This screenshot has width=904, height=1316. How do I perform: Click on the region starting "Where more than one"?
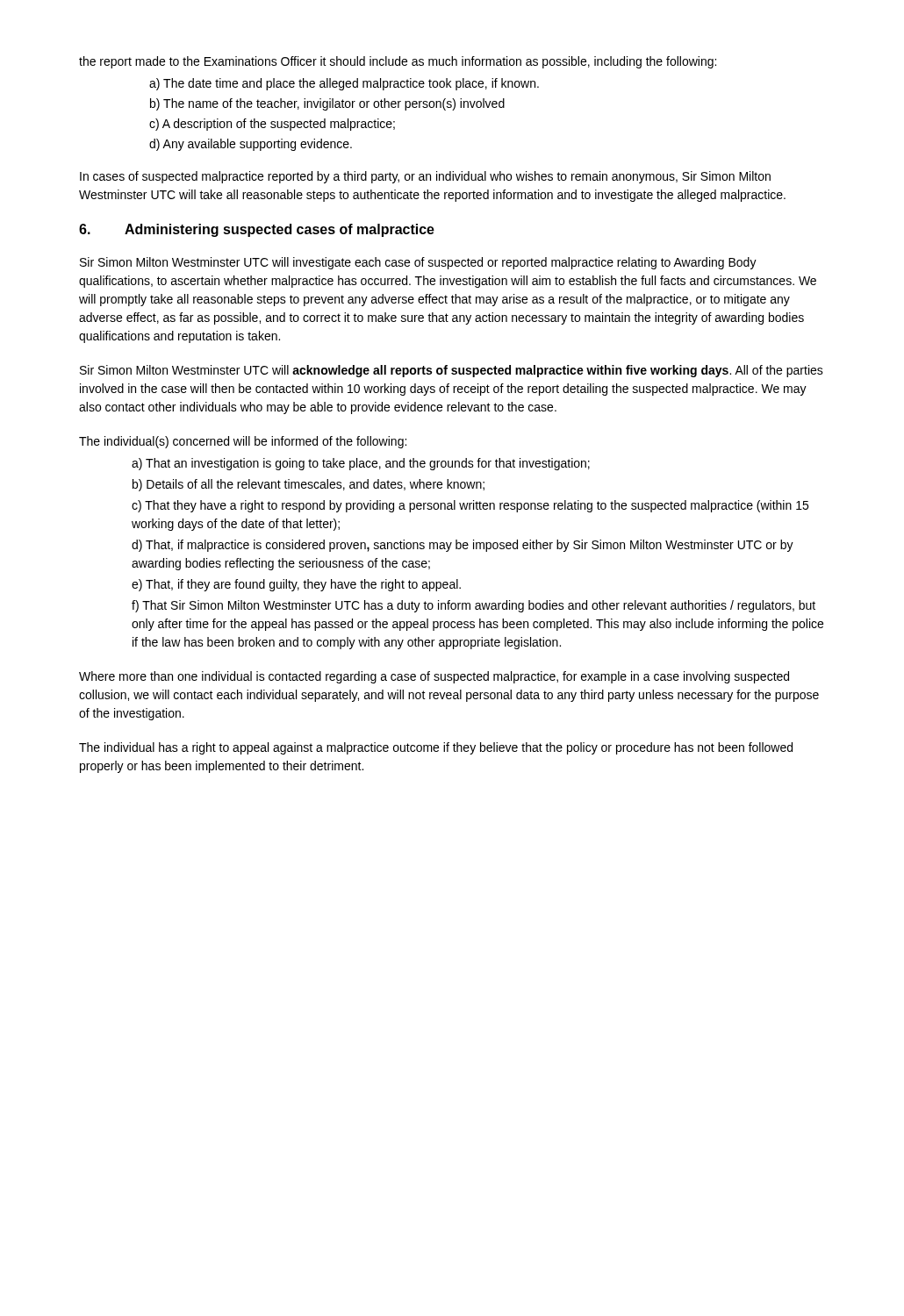[449, 695]
